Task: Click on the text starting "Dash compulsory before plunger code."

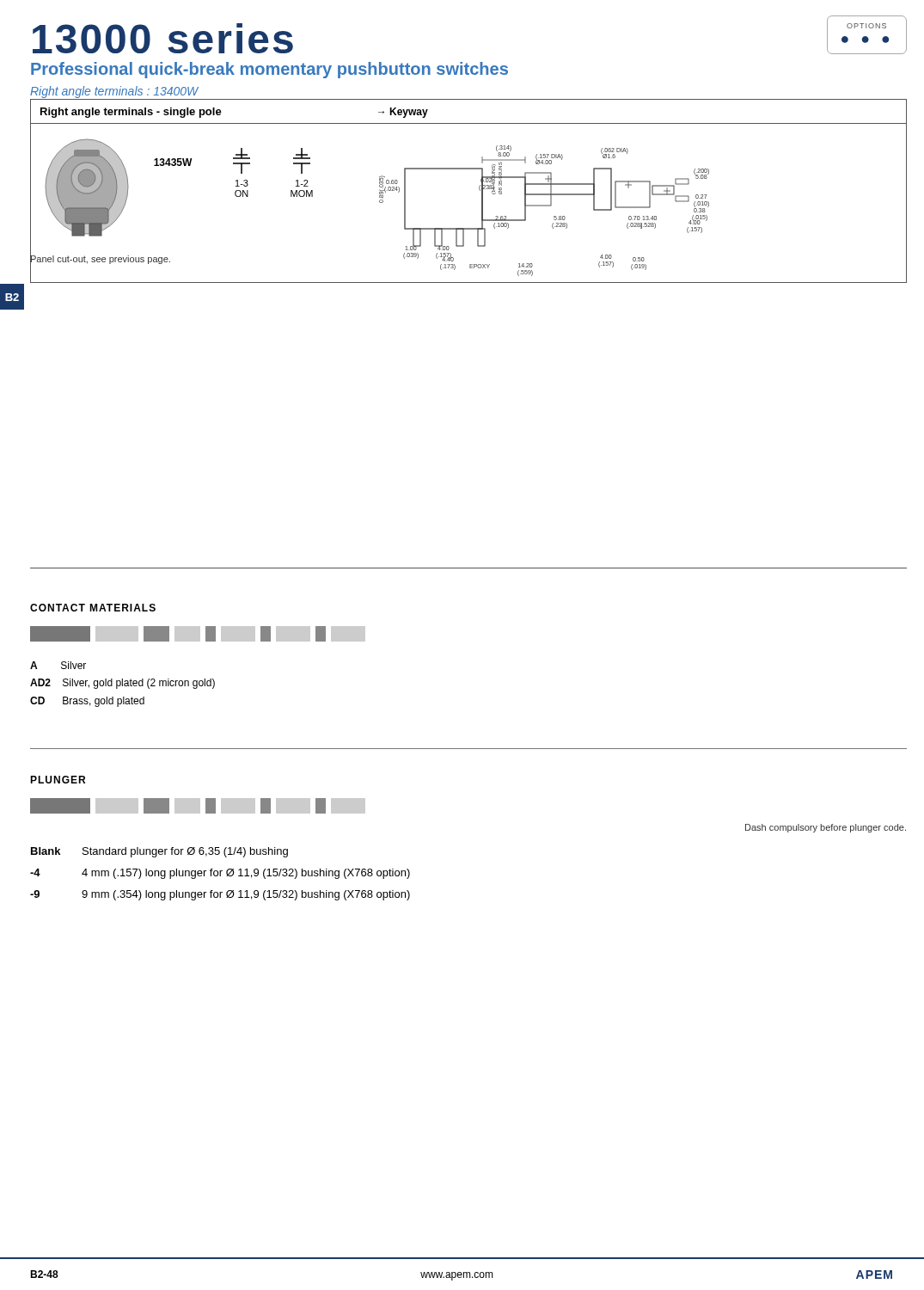Action: [x=826, y=827]
